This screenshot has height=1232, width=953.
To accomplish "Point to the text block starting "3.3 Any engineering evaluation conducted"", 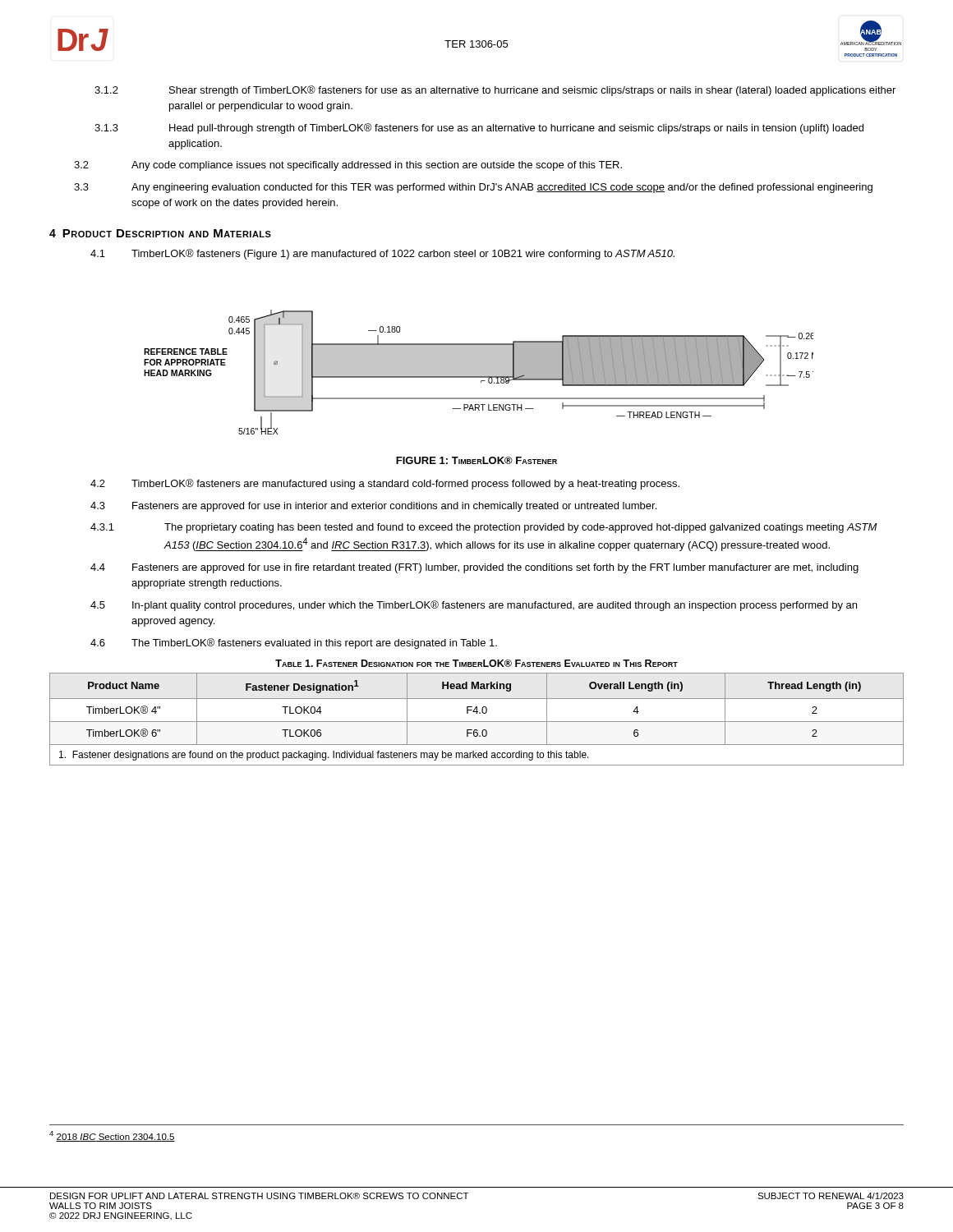I will (x=476, y=196).
